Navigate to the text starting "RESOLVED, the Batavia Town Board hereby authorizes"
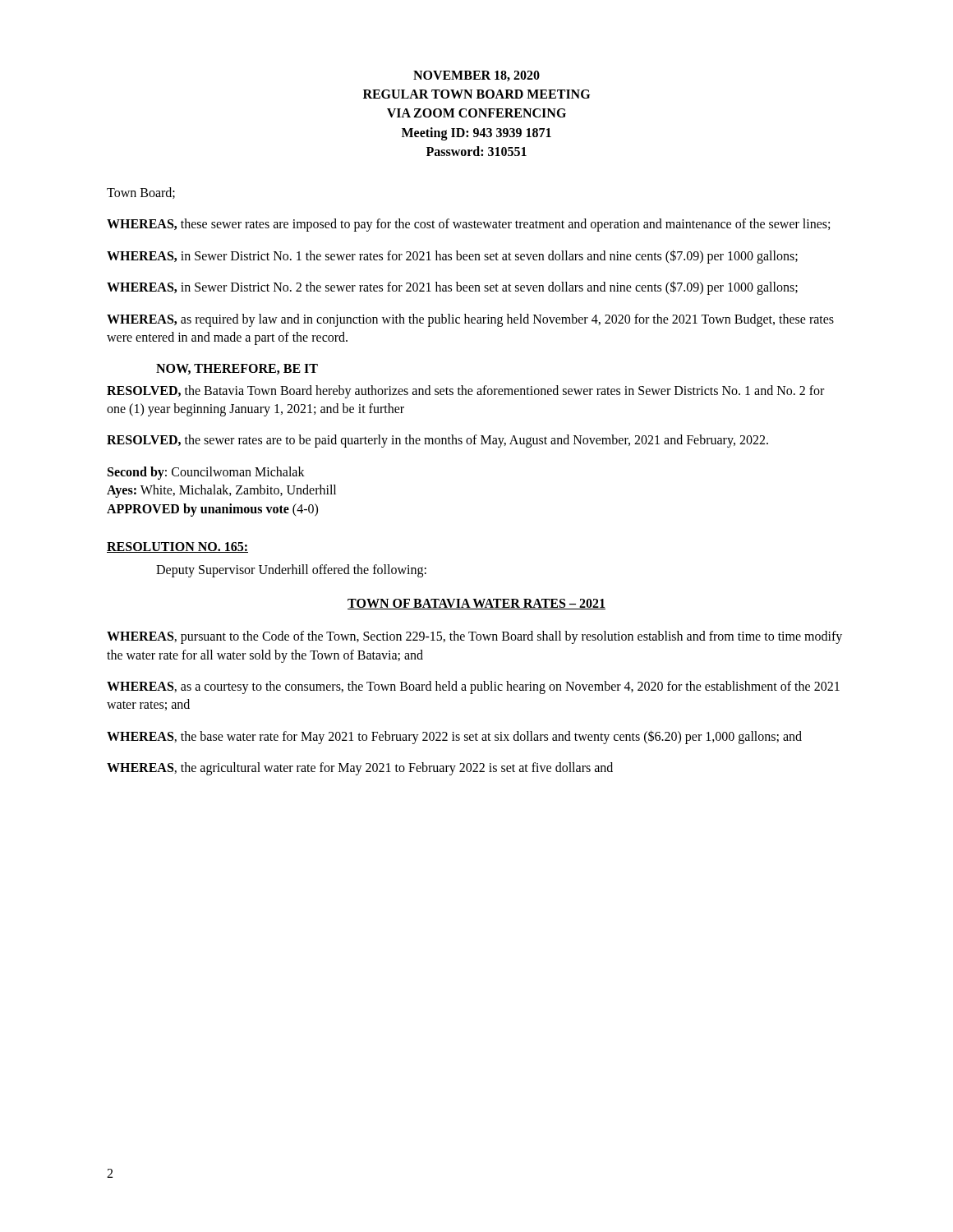This screenshot has height=1232, width=953. pos(476,400)
